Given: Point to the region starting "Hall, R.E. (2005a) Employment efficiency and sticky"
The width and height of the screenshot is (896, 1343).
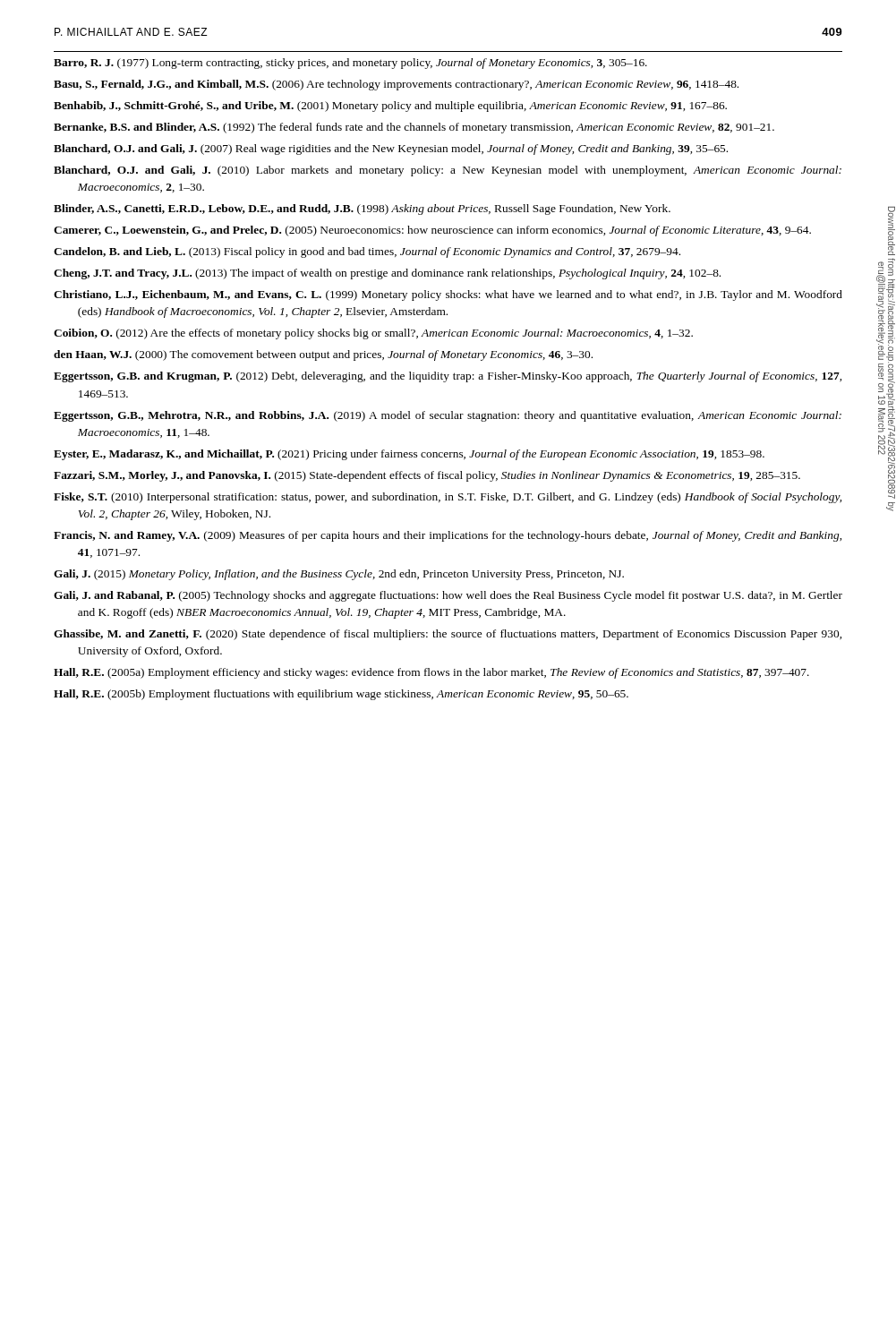Looking at the screenshot, I should pos(432,672).
